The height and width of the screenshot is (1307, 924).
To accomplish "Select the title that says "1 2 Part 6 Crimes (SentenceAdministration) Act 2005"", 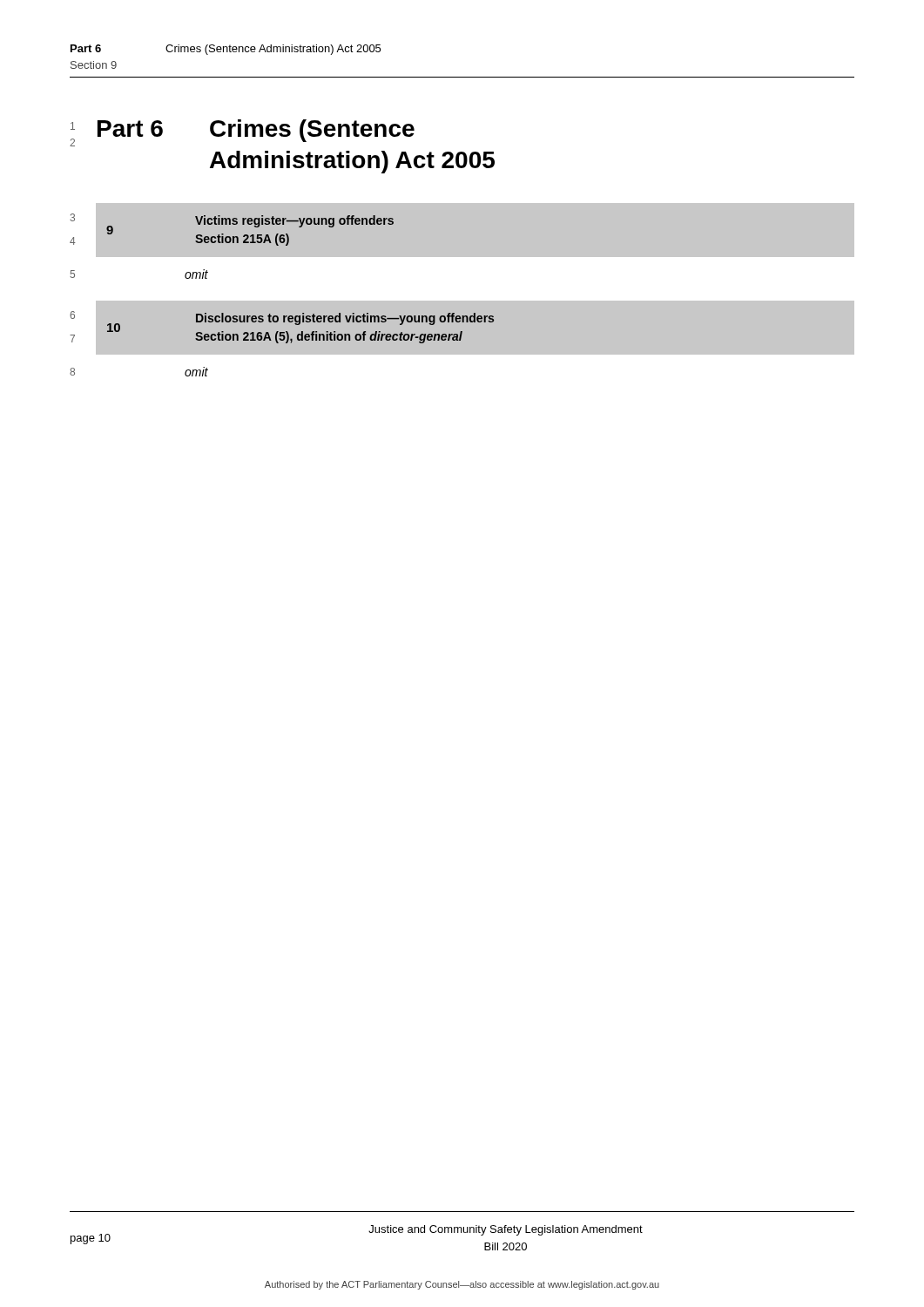I will pos(283,145).
